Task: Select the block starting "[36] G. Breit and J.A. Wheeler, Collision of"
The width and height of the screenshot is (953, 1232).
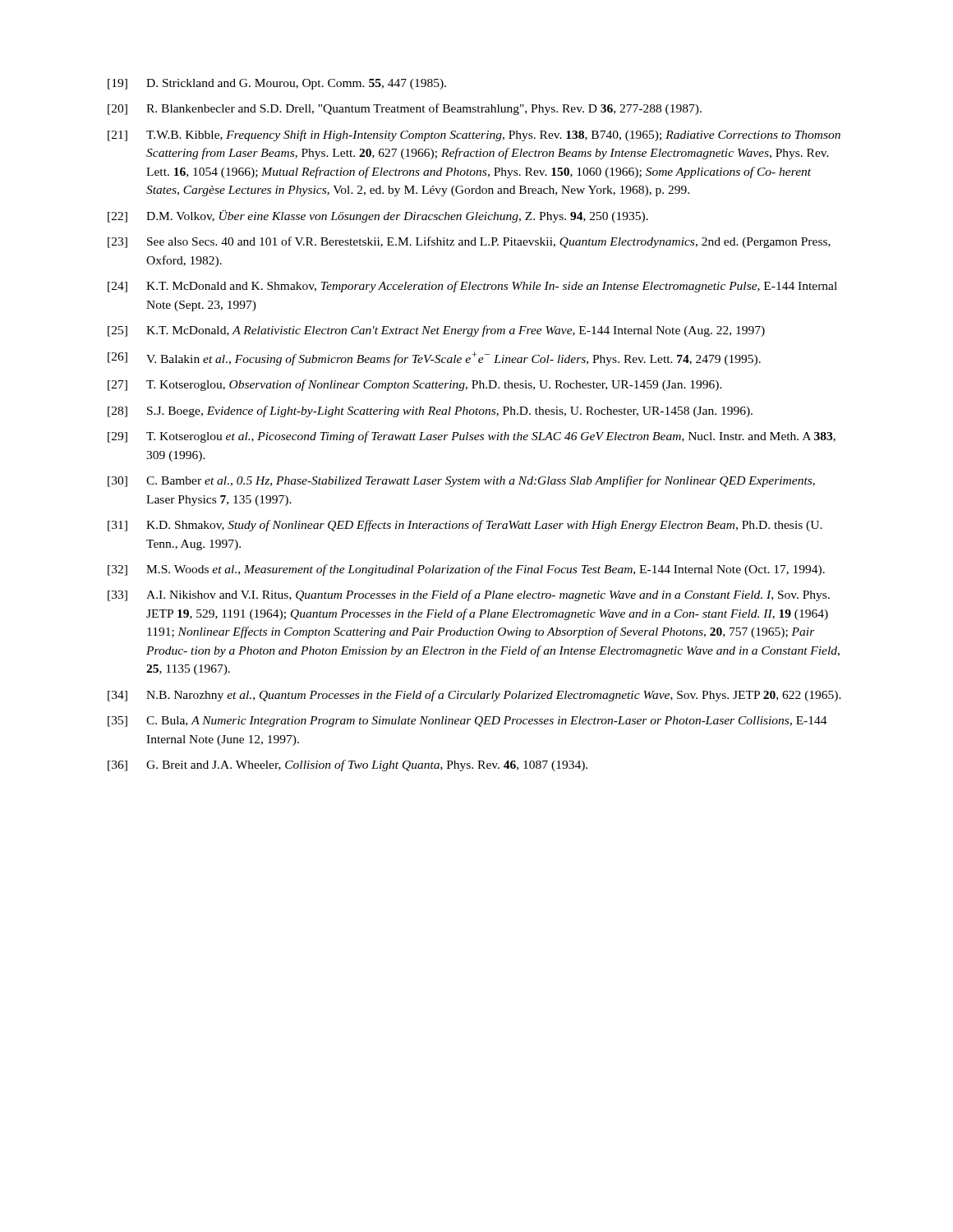Action: tap(476, 765)
